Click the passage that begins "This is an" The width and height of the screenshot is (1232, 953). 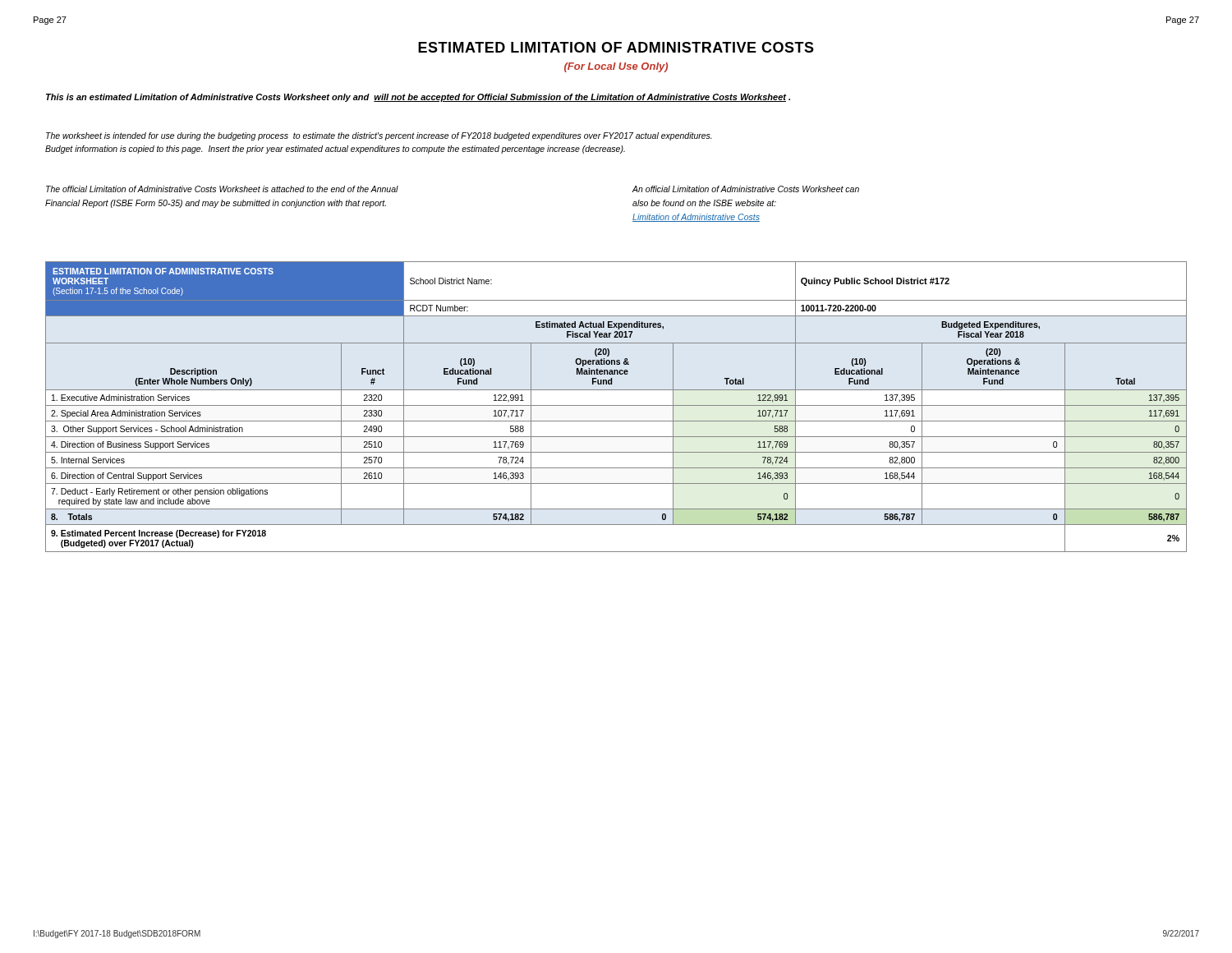tap(418, 97)
